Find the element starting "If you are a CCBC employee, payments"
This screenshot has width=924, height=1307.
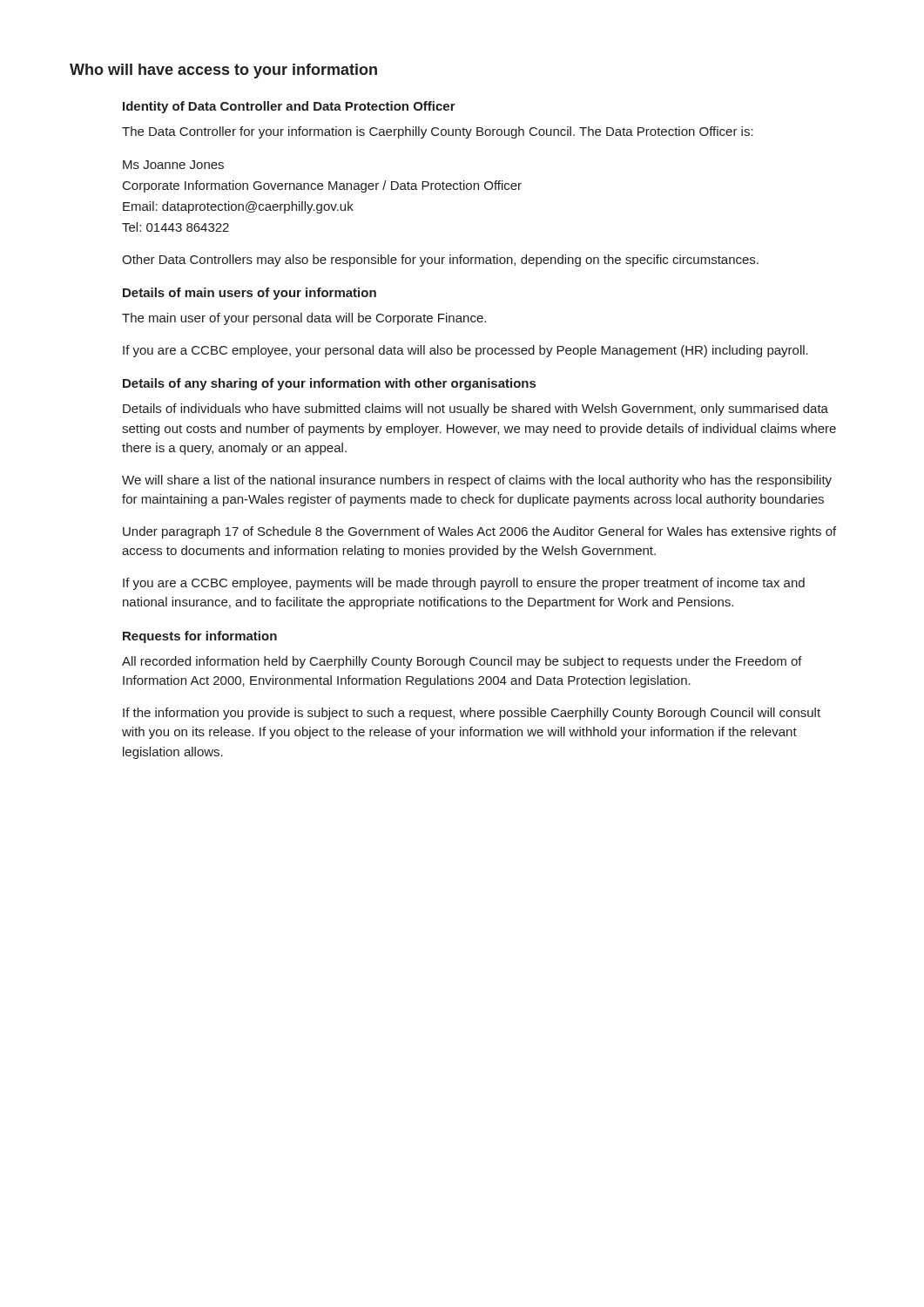click(464, 592)
